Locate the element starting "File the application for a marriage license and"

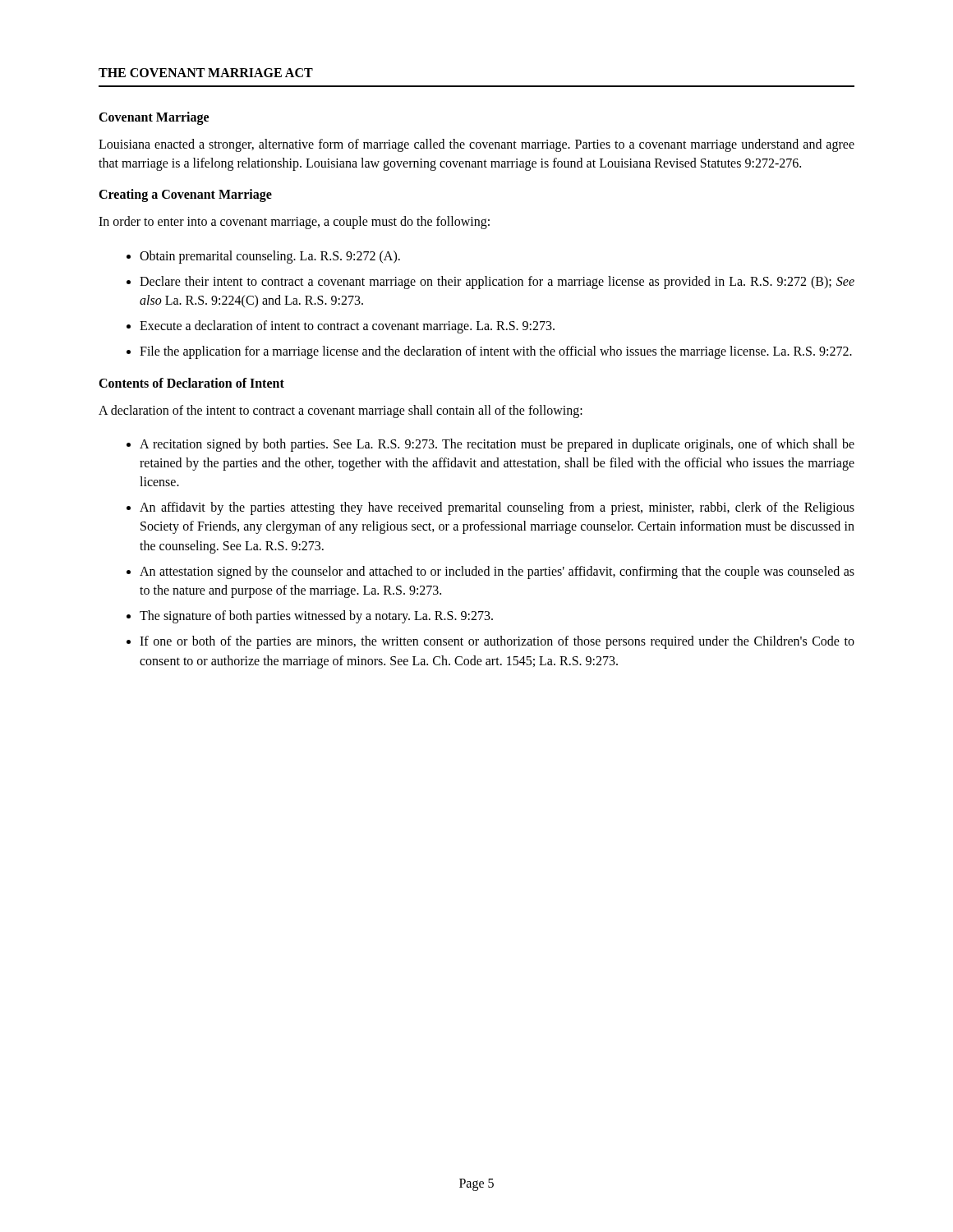496,351
